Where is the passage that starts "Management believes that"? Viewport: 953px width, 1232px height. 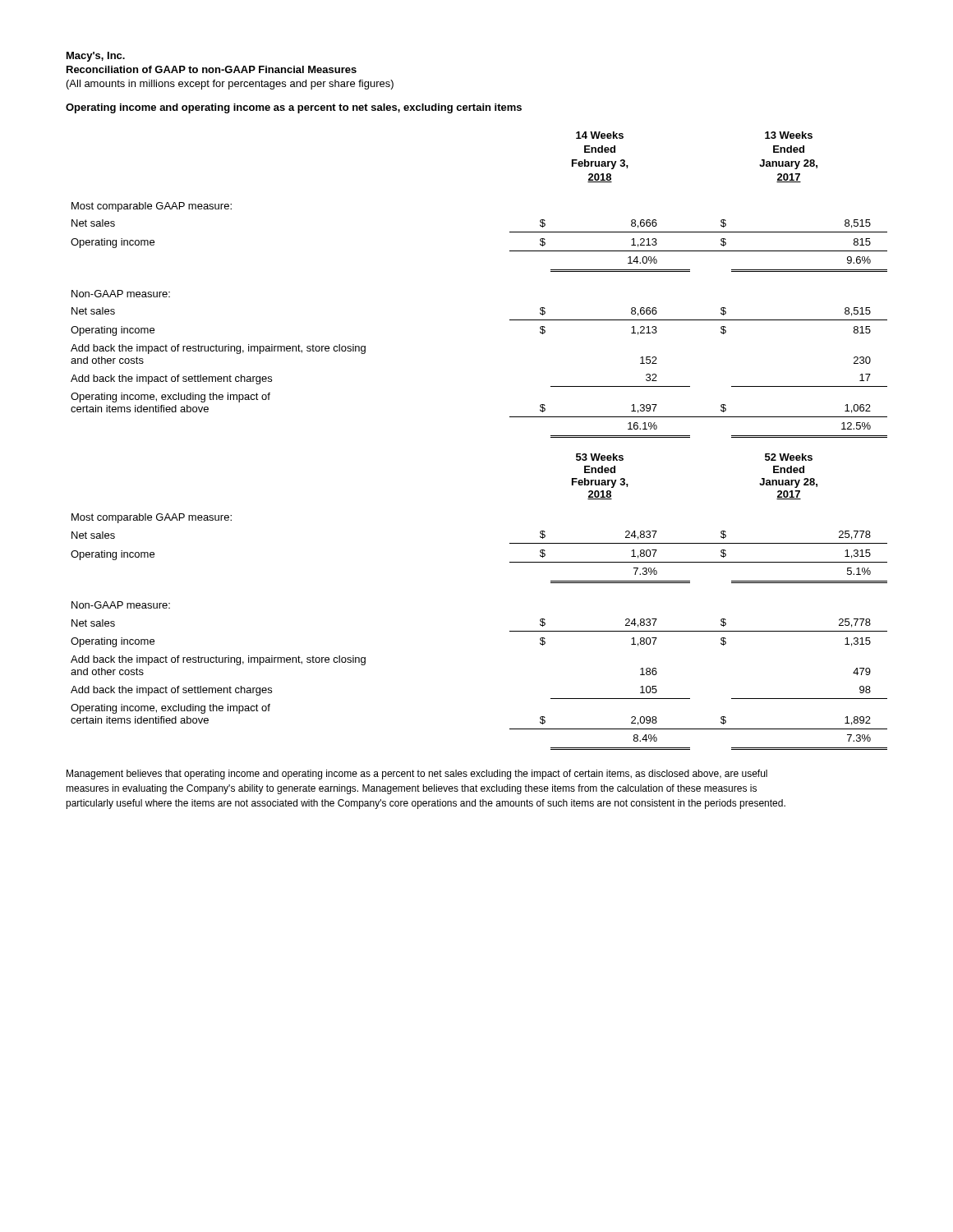[x=426, y=788]
